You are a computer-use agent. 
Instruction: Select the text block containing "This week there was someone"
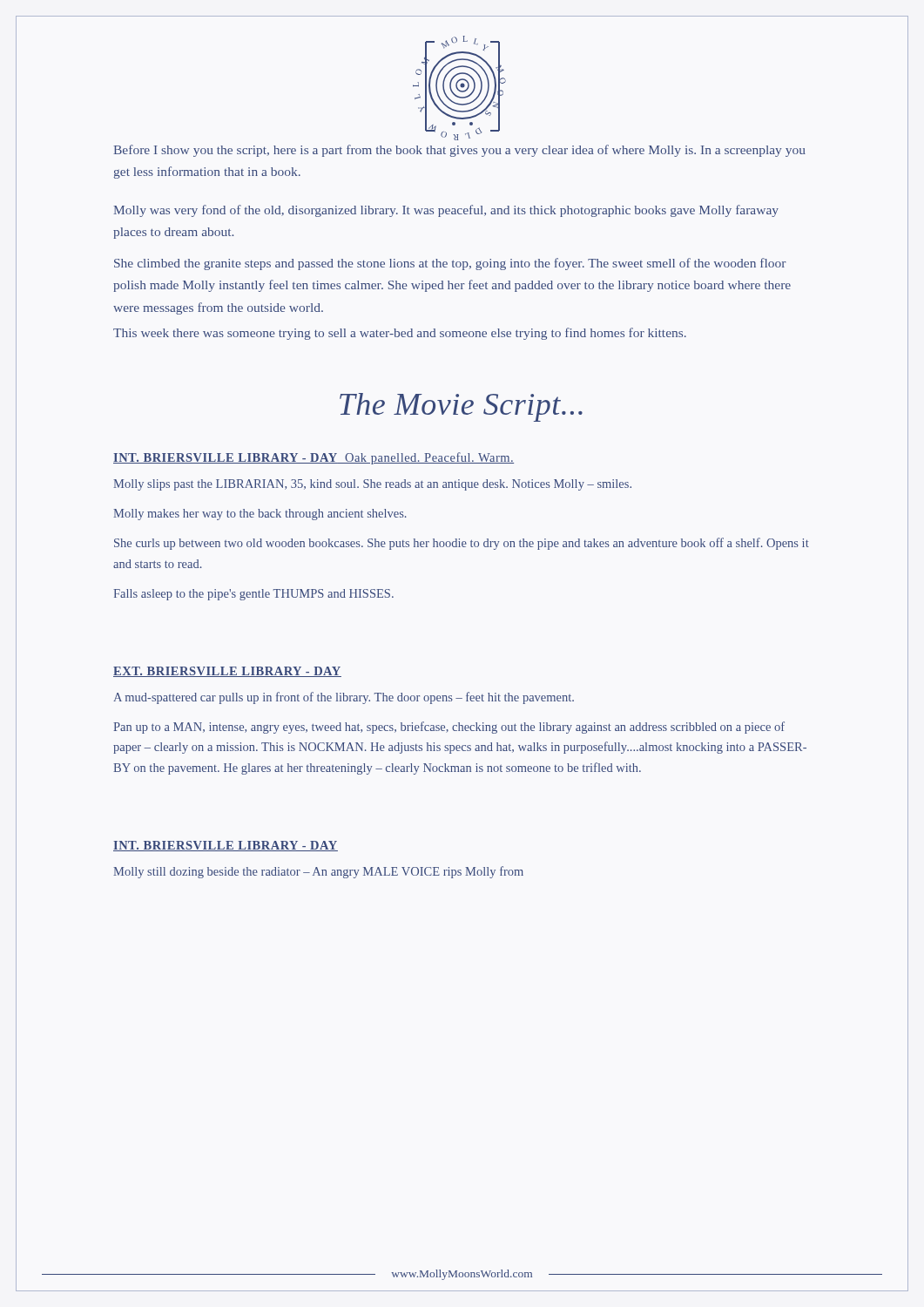tap(400, 333)
